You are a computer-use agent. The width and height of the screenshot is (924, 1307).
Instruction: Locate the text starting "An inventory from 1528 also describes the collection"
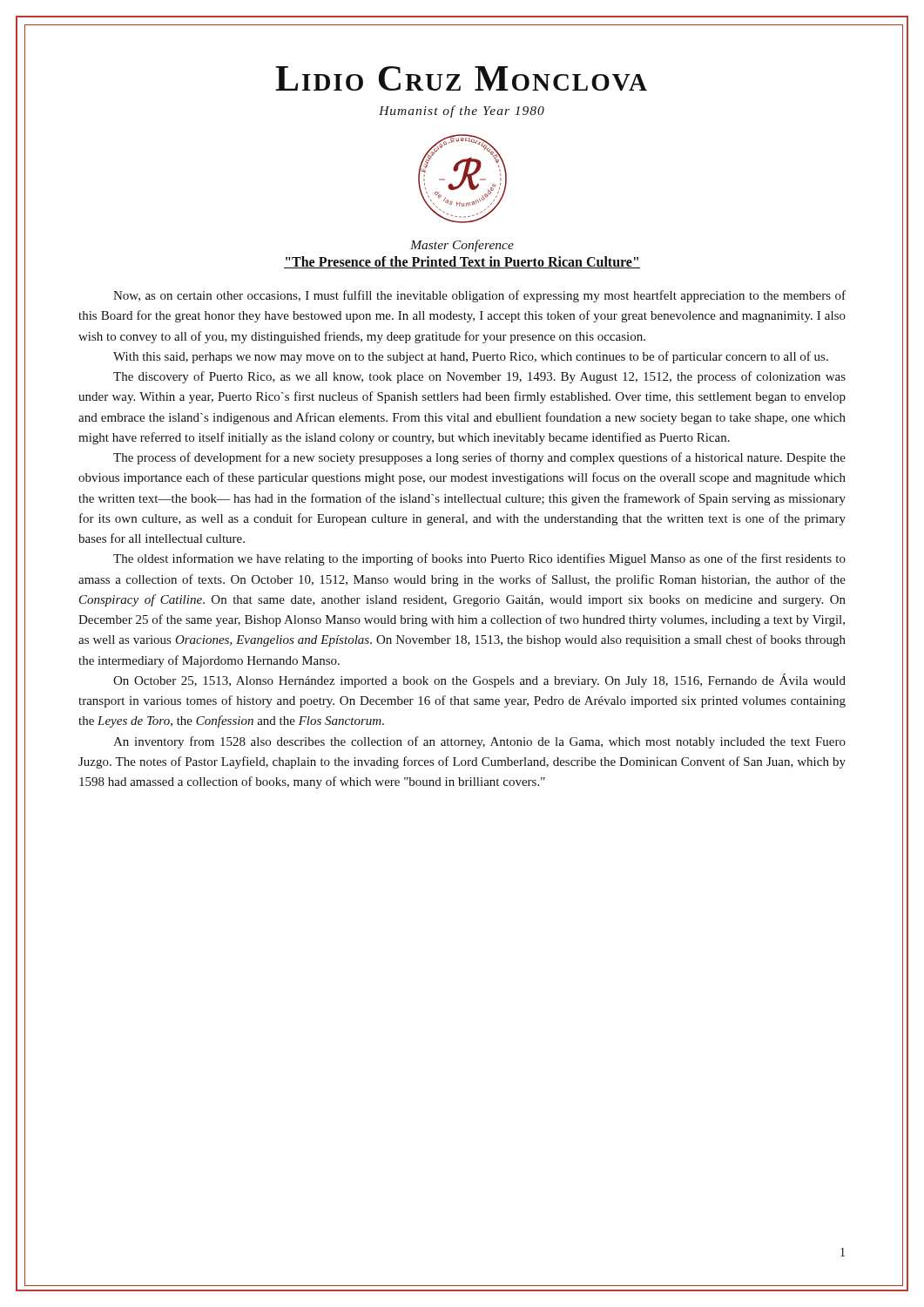462,761
